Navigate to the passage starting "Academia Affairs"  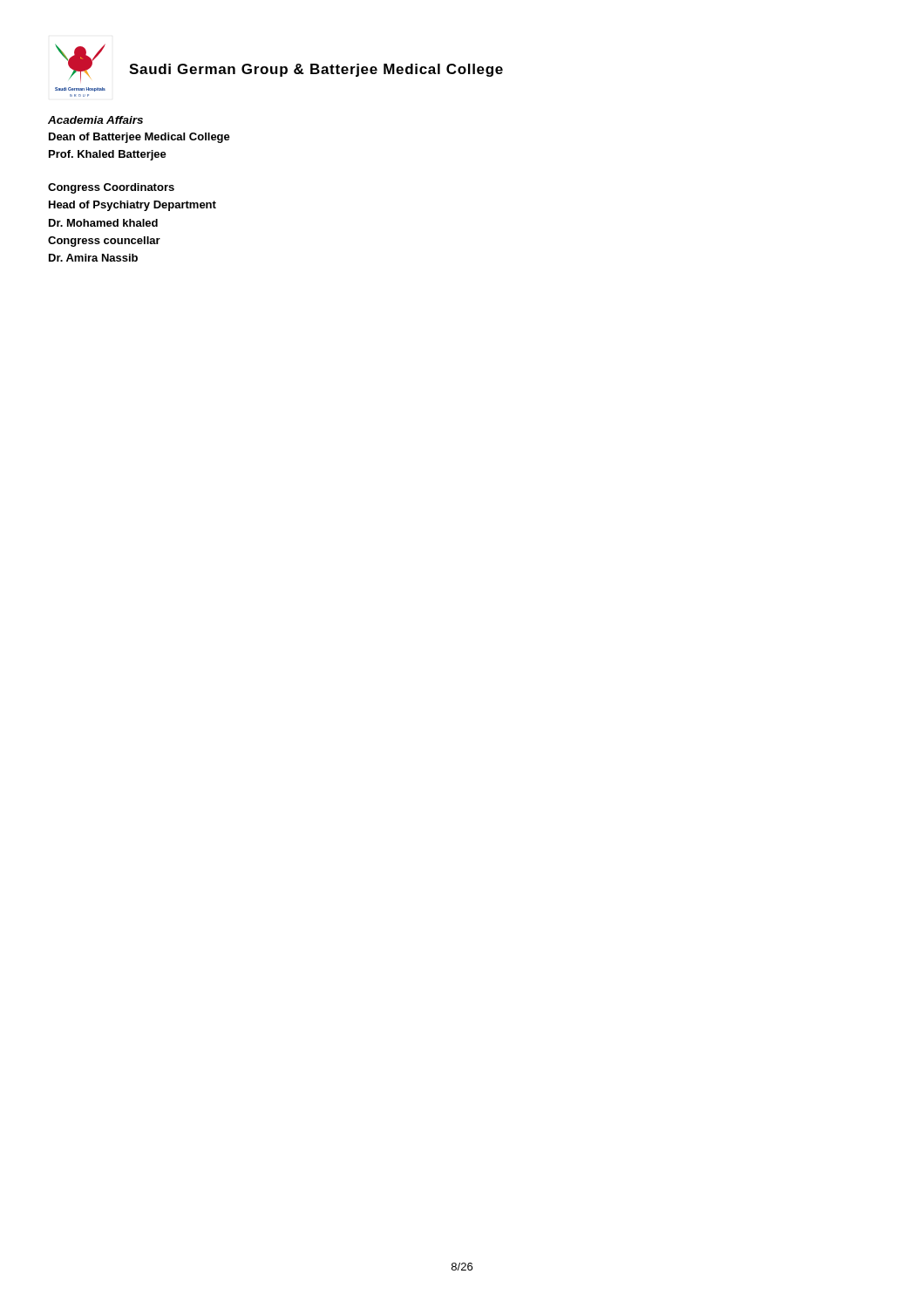coord(96,120)
